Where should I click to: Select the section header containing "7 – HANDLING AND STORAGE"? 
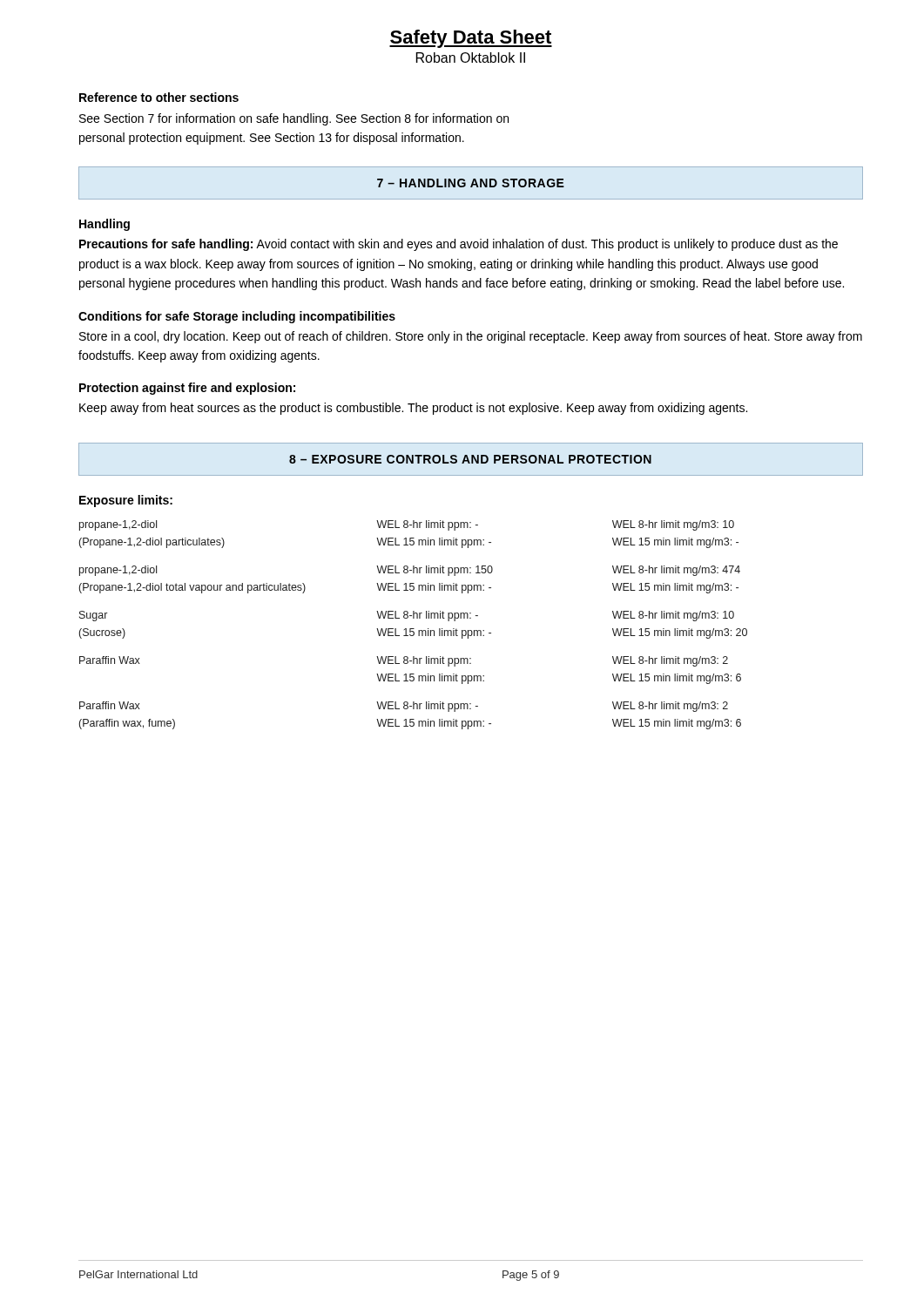pos(471,183)
